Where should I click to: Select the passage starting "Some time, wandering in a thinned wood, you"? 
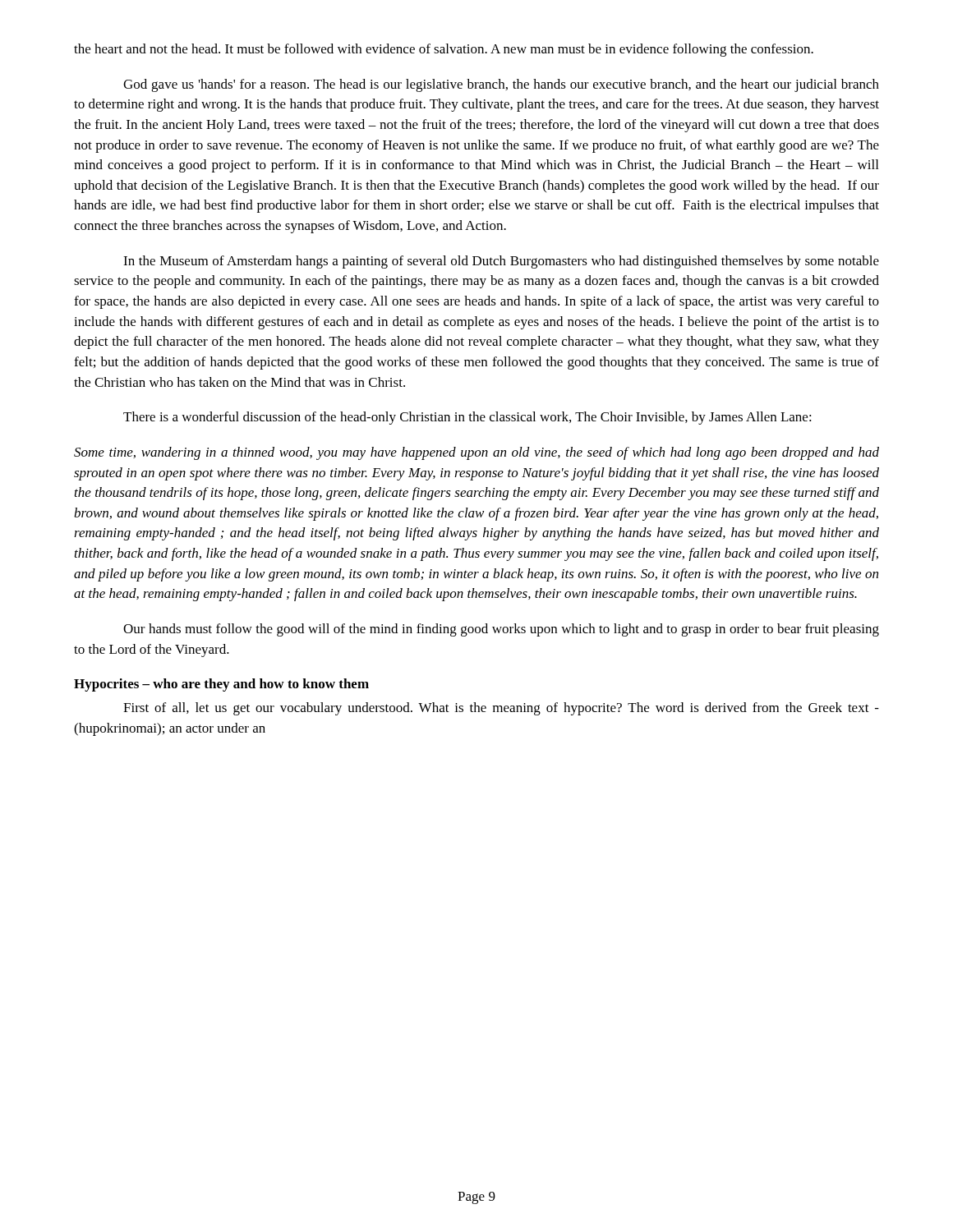476,524
